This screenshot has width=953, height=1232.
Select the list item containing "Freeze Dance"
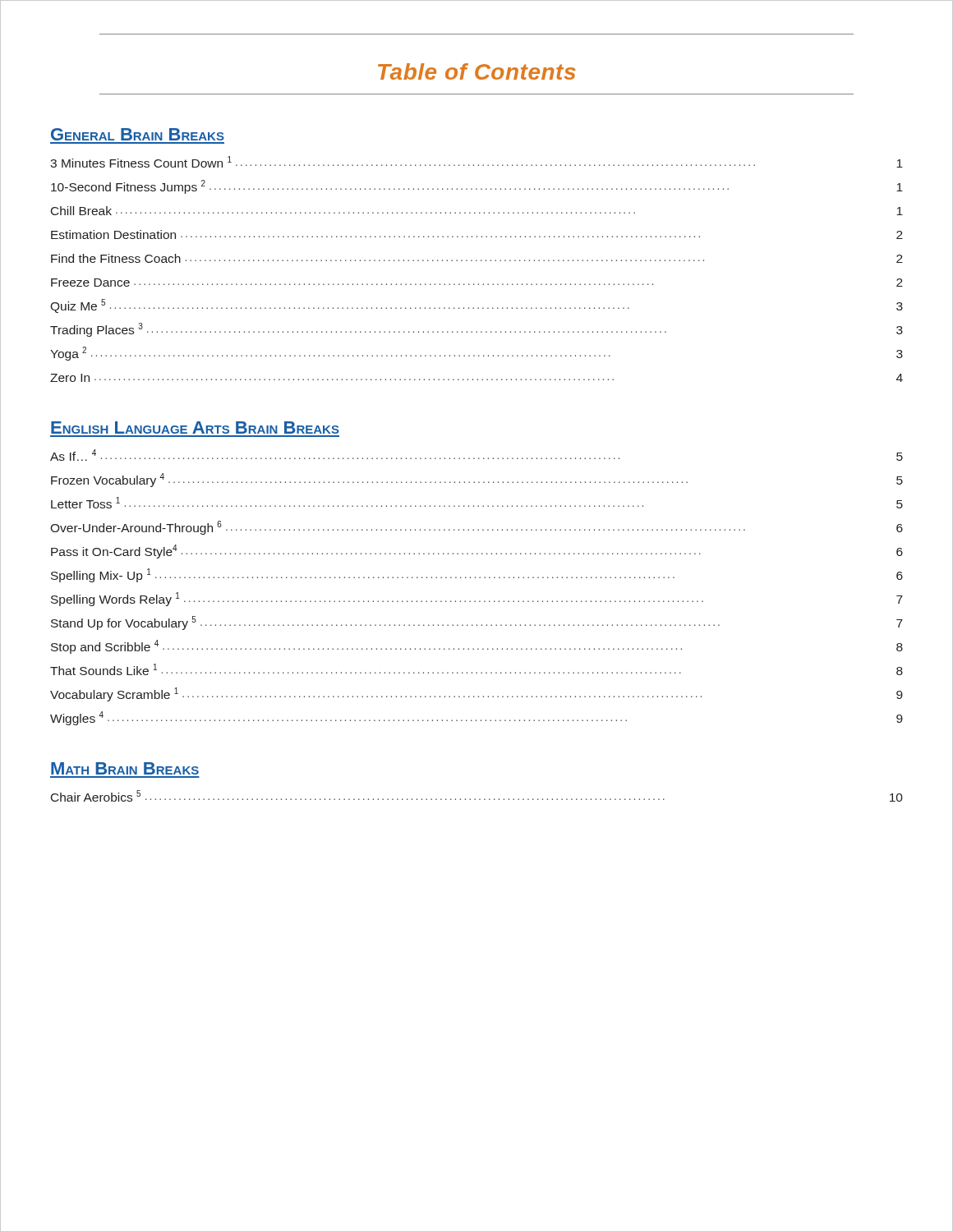[x=476, y=283]
